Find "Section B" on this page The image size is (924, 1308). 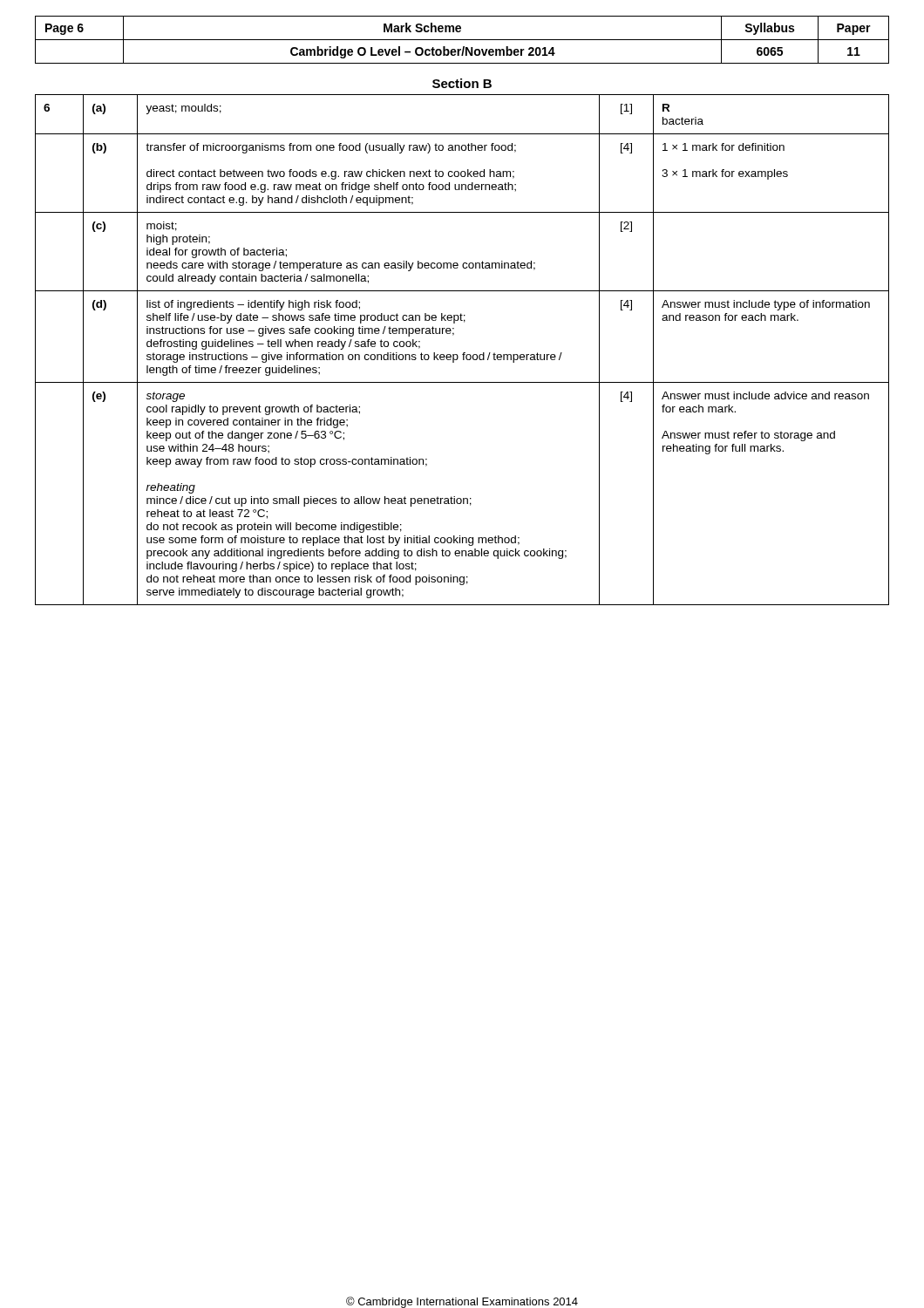(x=462, y=83)
